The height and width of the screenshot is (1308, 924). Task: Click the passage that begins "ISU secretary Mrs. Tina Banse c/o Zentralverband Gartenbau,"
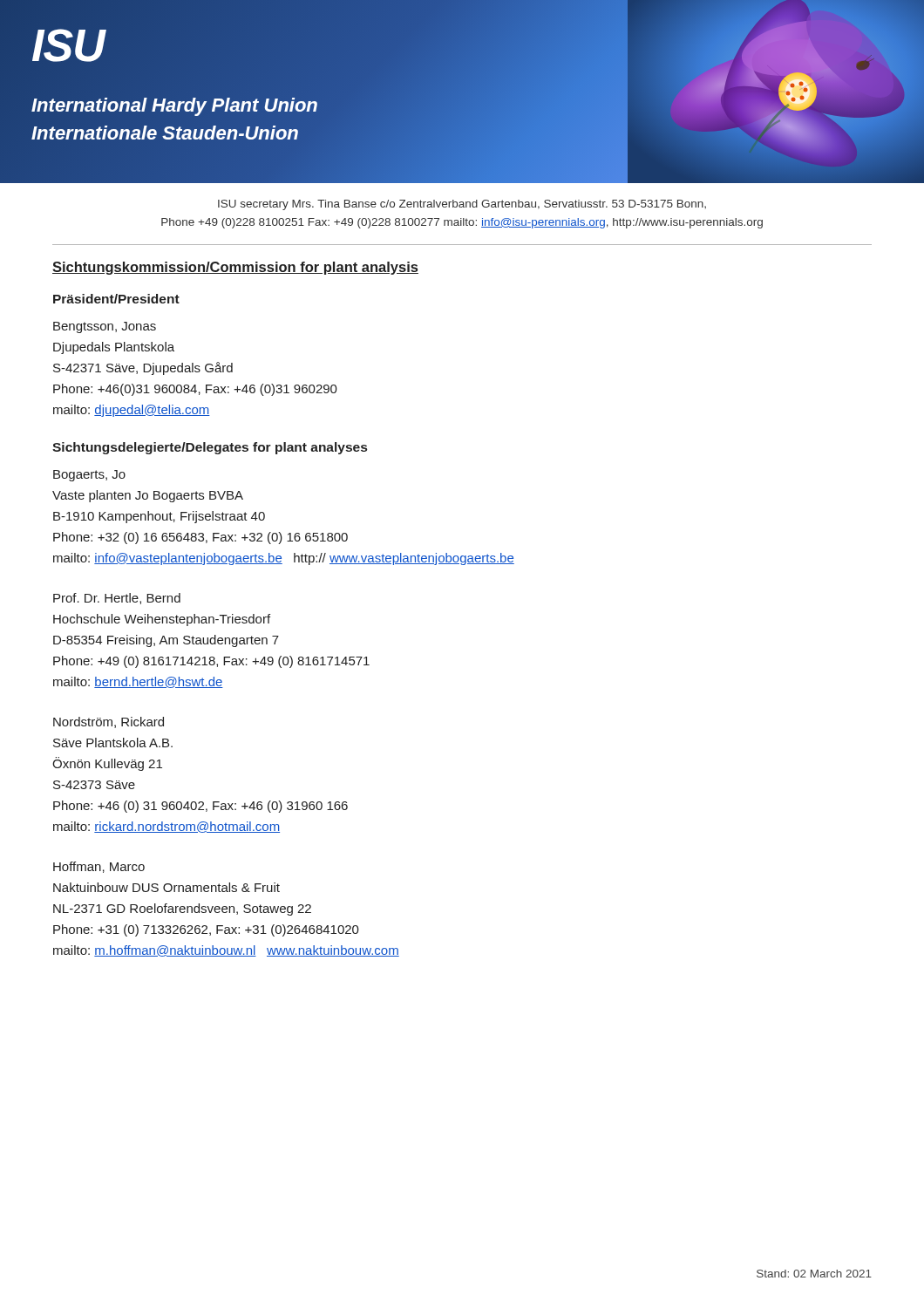(462, 213)
